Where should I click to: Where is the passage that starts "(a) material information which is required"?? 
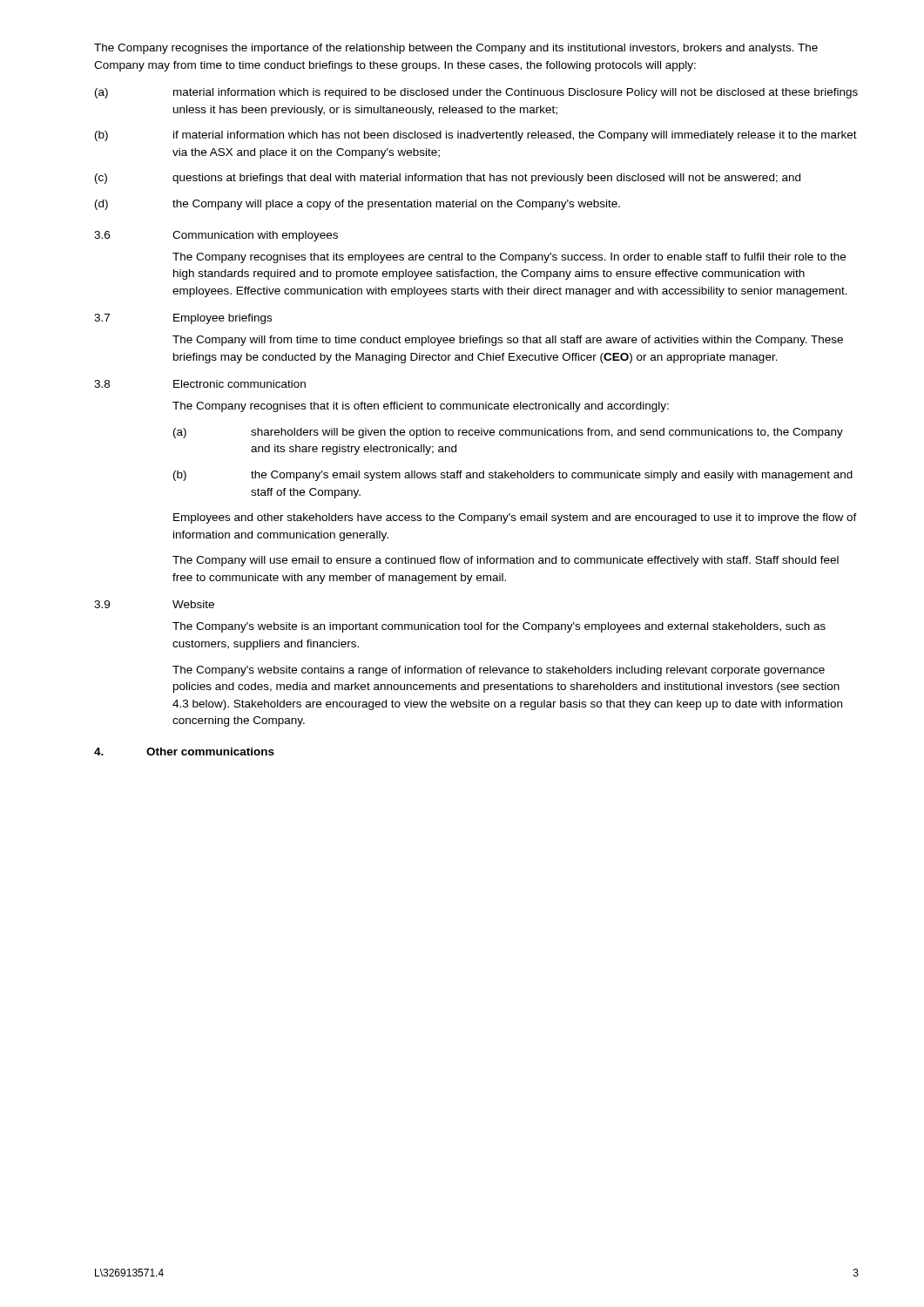(476, 101)
